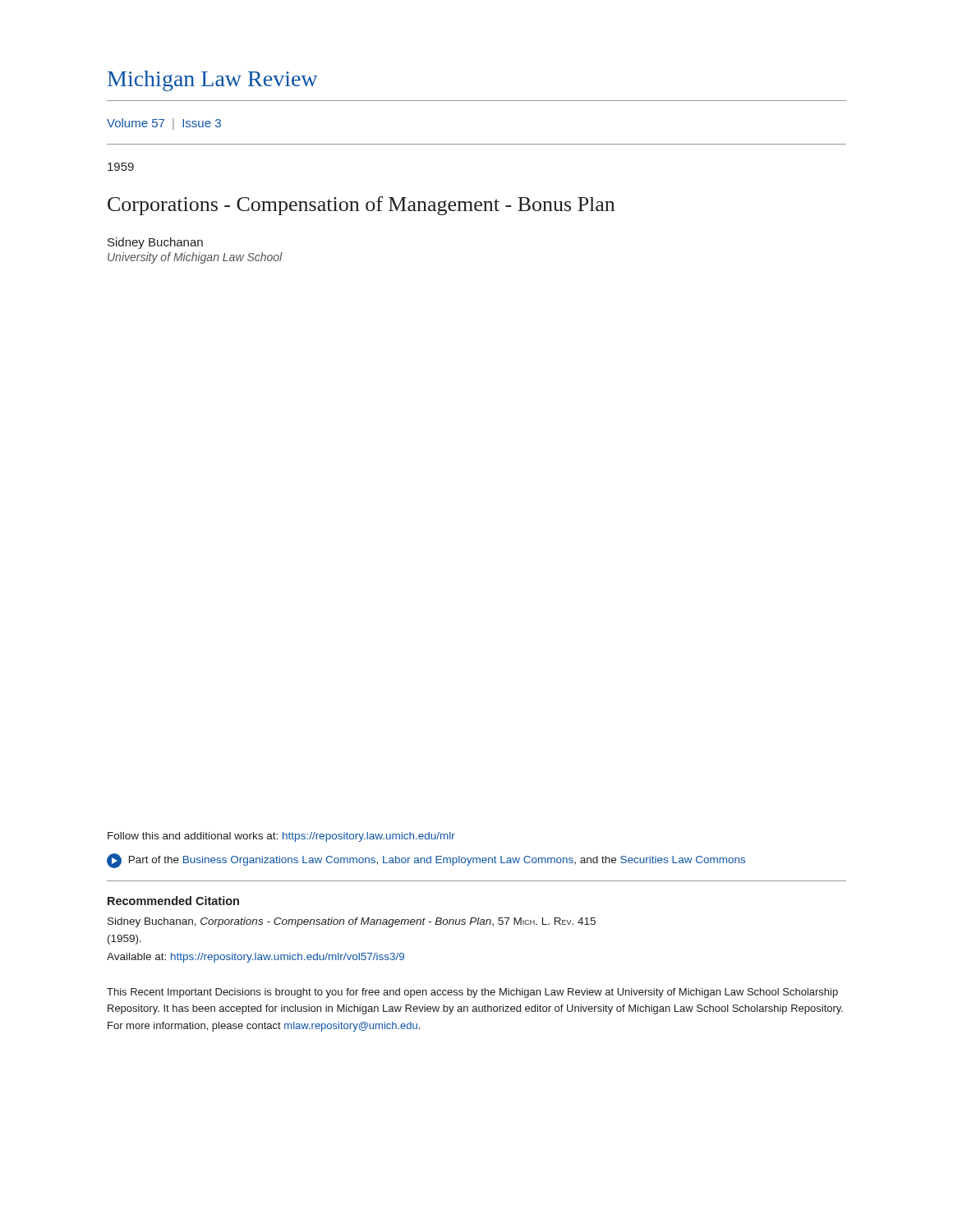Point to the block beginning "Part of the Business Organizations Law Commons, Labor"
The width and height of the screenshot is (953, 1232).
pos(426,860)
